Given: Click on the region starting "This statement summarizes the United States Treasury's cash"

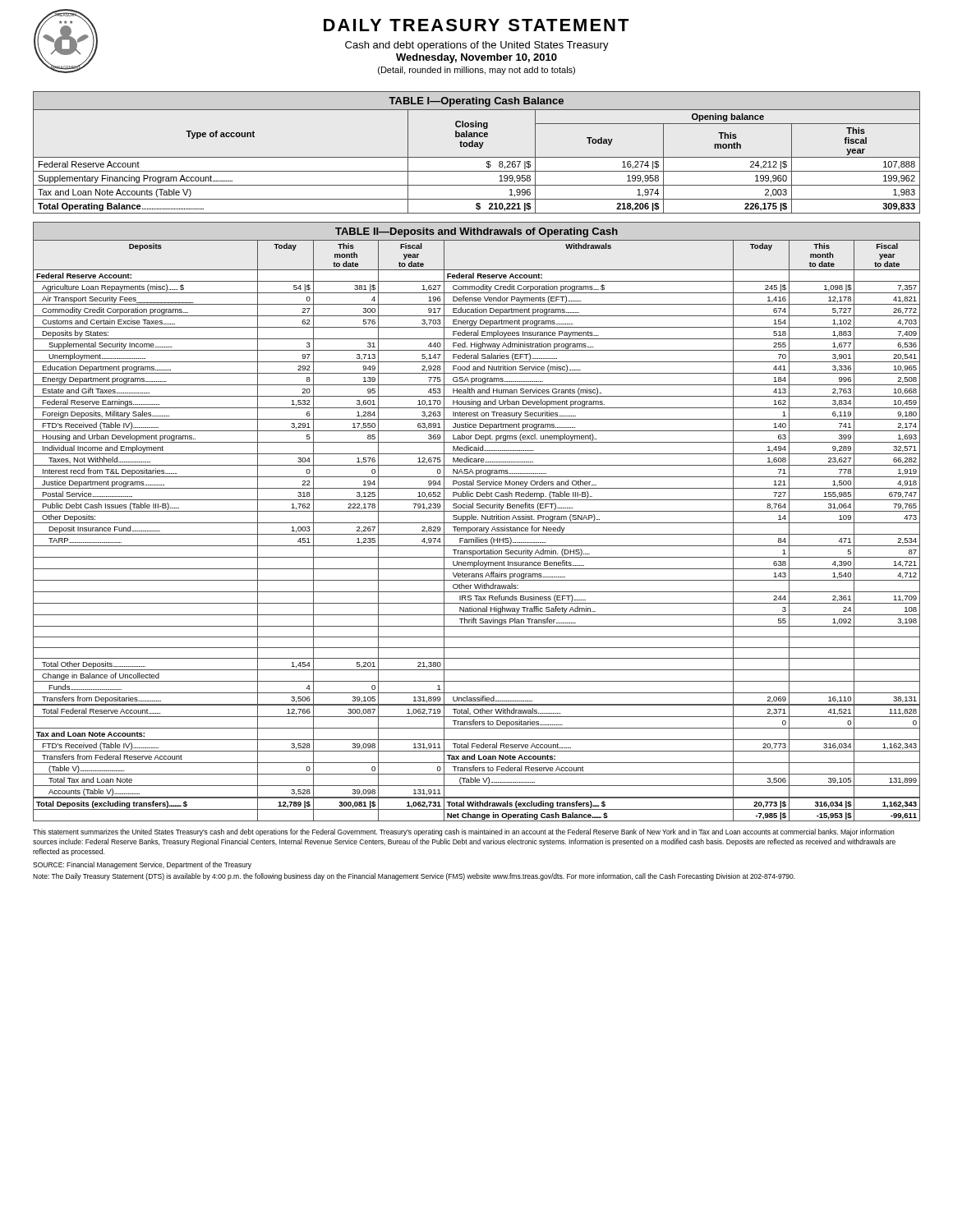Looking at the screenshot, I should (464, 842).
